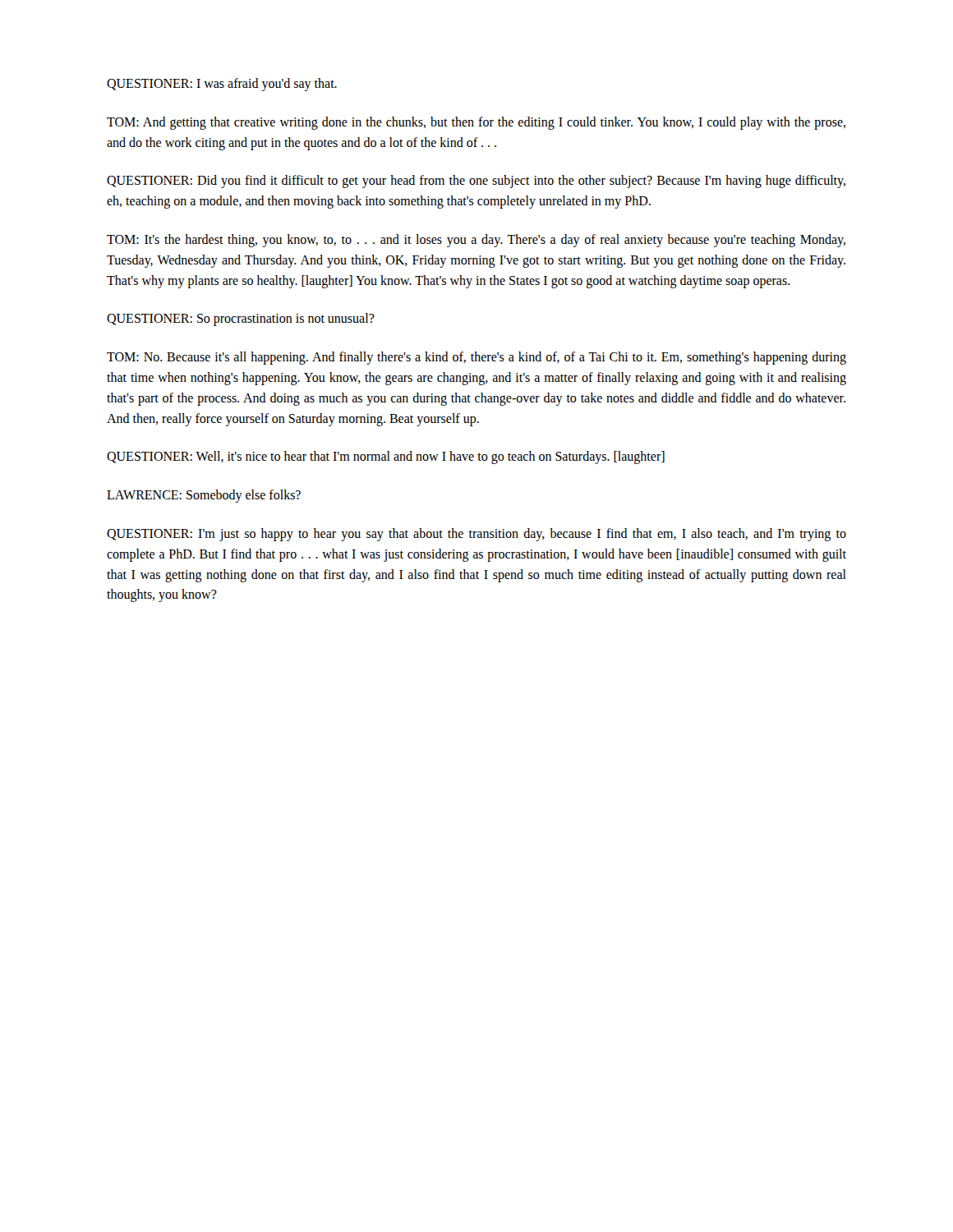Select the text block starting "QUESTIONER: Did you find it difficult to get"
Viewport: 953px width, 1232px height.
click(x=476, y=191)
